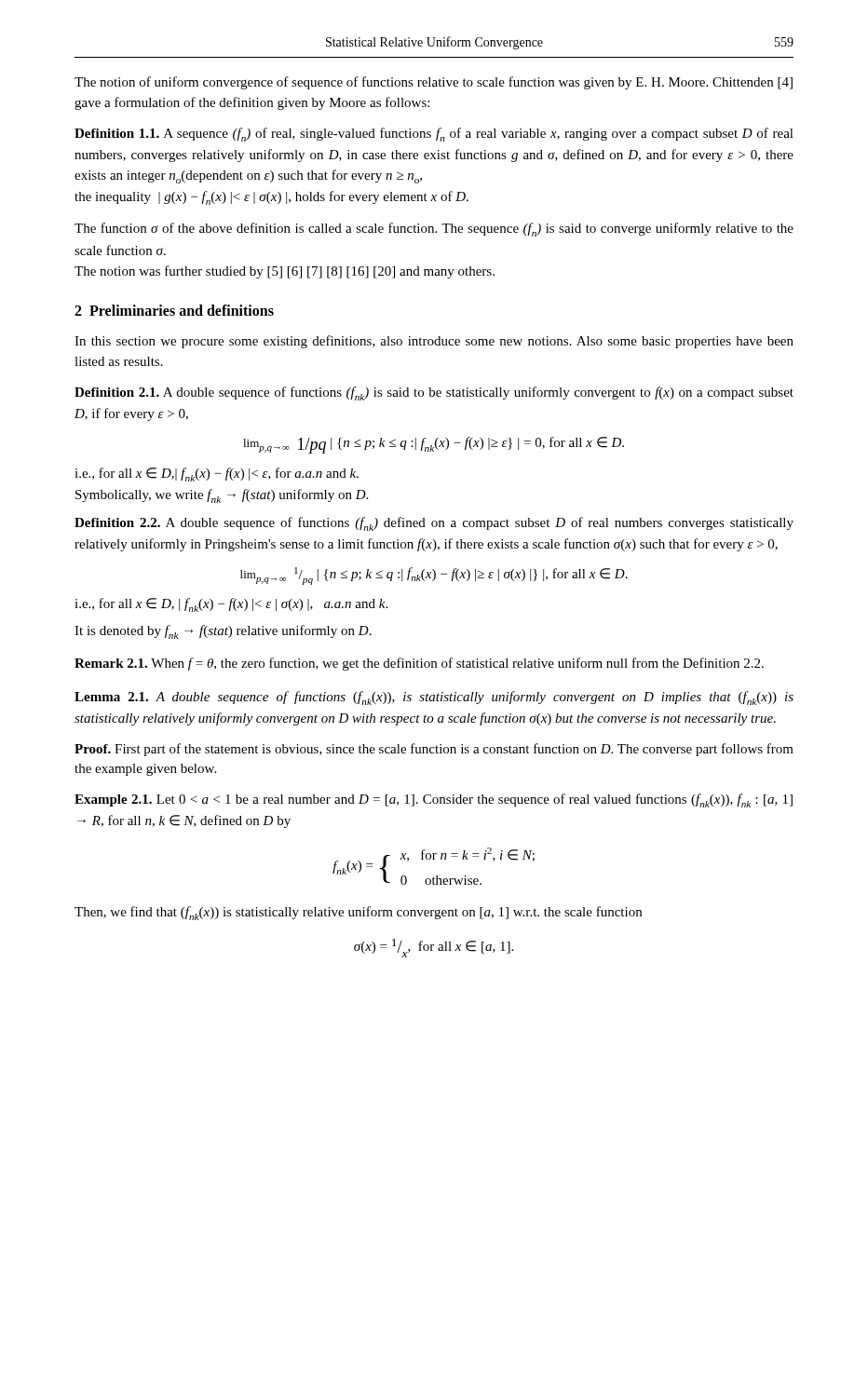Select the region starting "It is denoted by fnk"

[223, 632]
